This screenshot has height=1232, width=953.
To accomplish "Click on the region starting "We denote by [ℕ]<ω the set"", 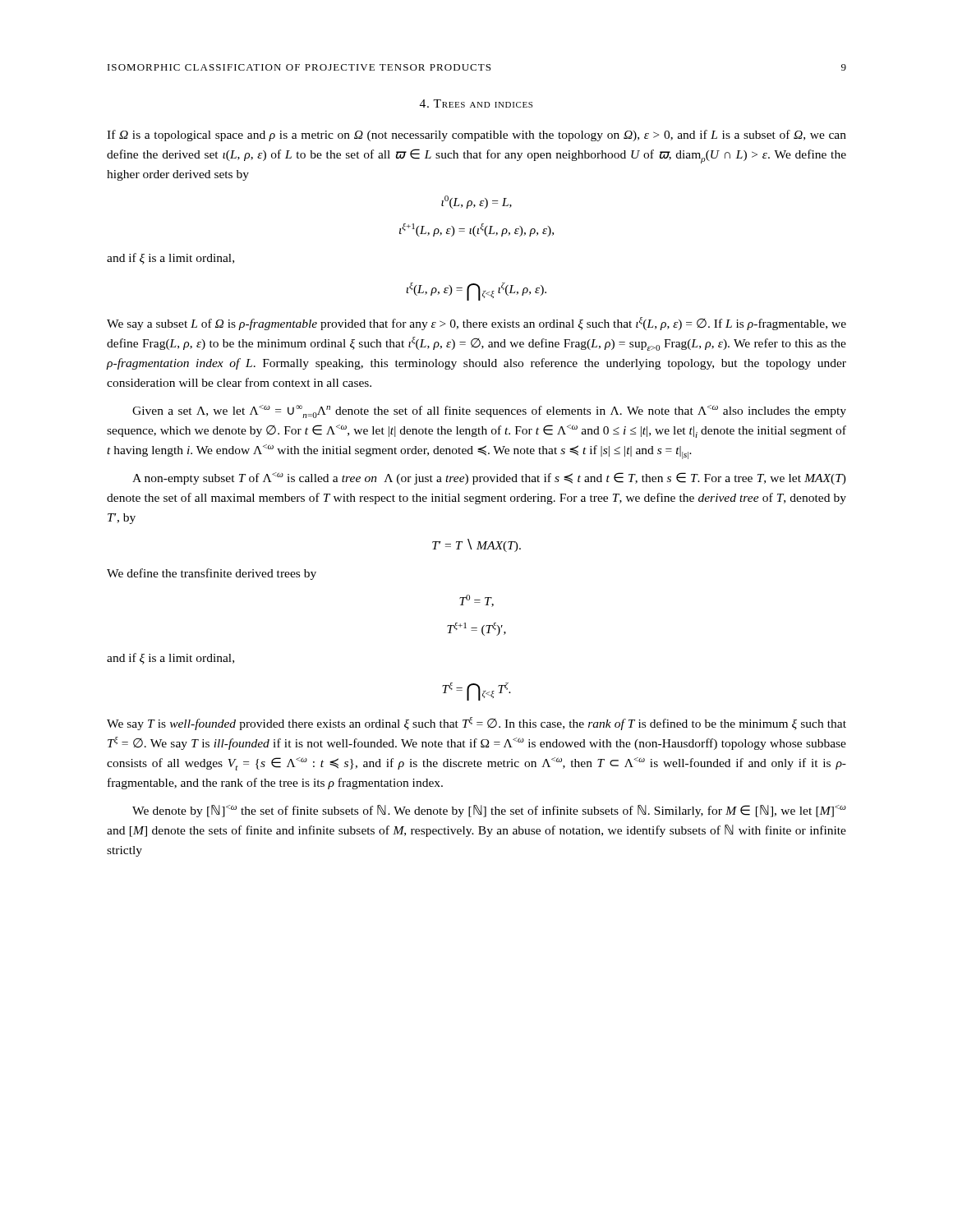I will coord(476,829).
